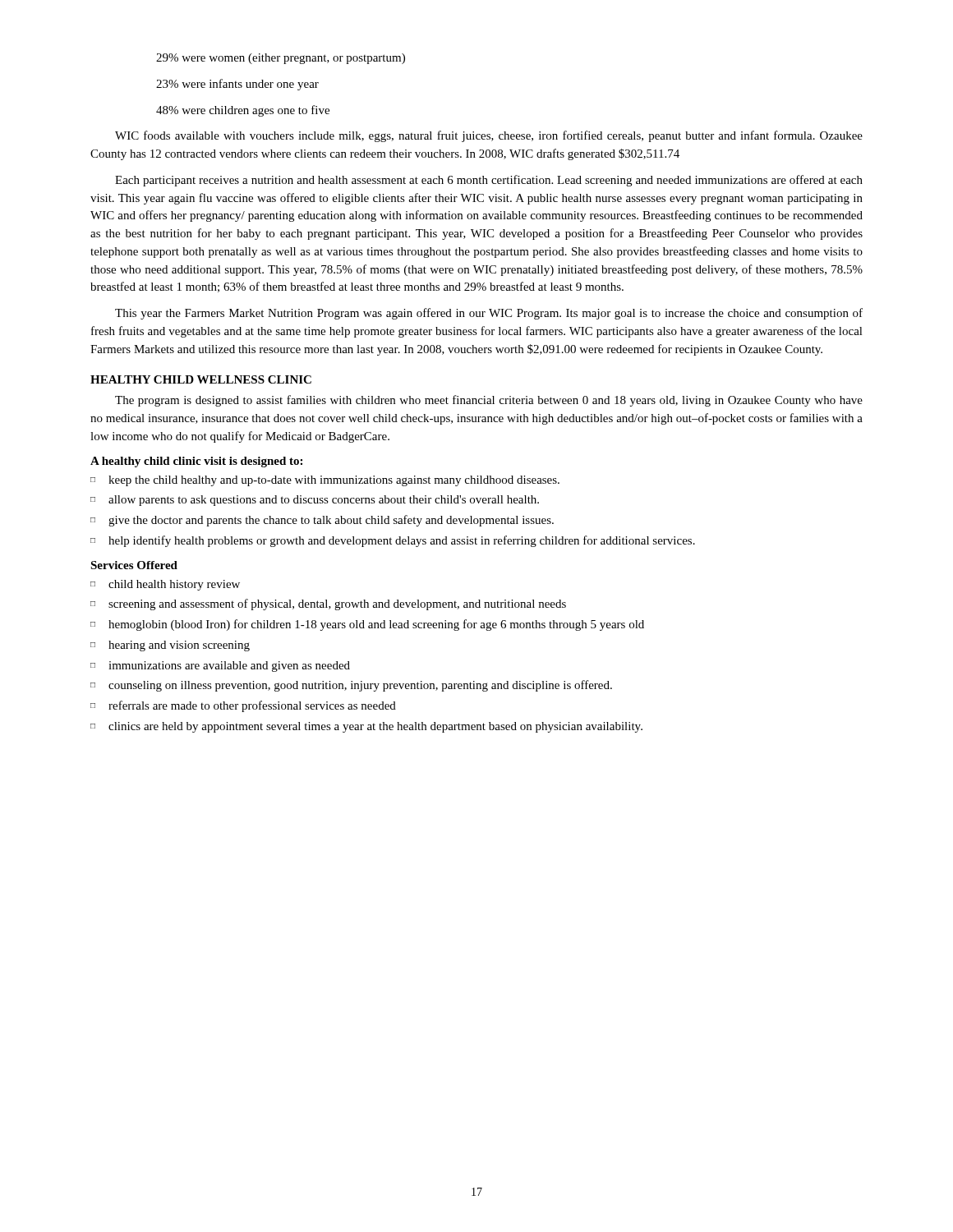This screenshot has width=953, height=1232.
Task: Locate the region starting "□ referrals are made"
Action: click(x=243, y=706)
